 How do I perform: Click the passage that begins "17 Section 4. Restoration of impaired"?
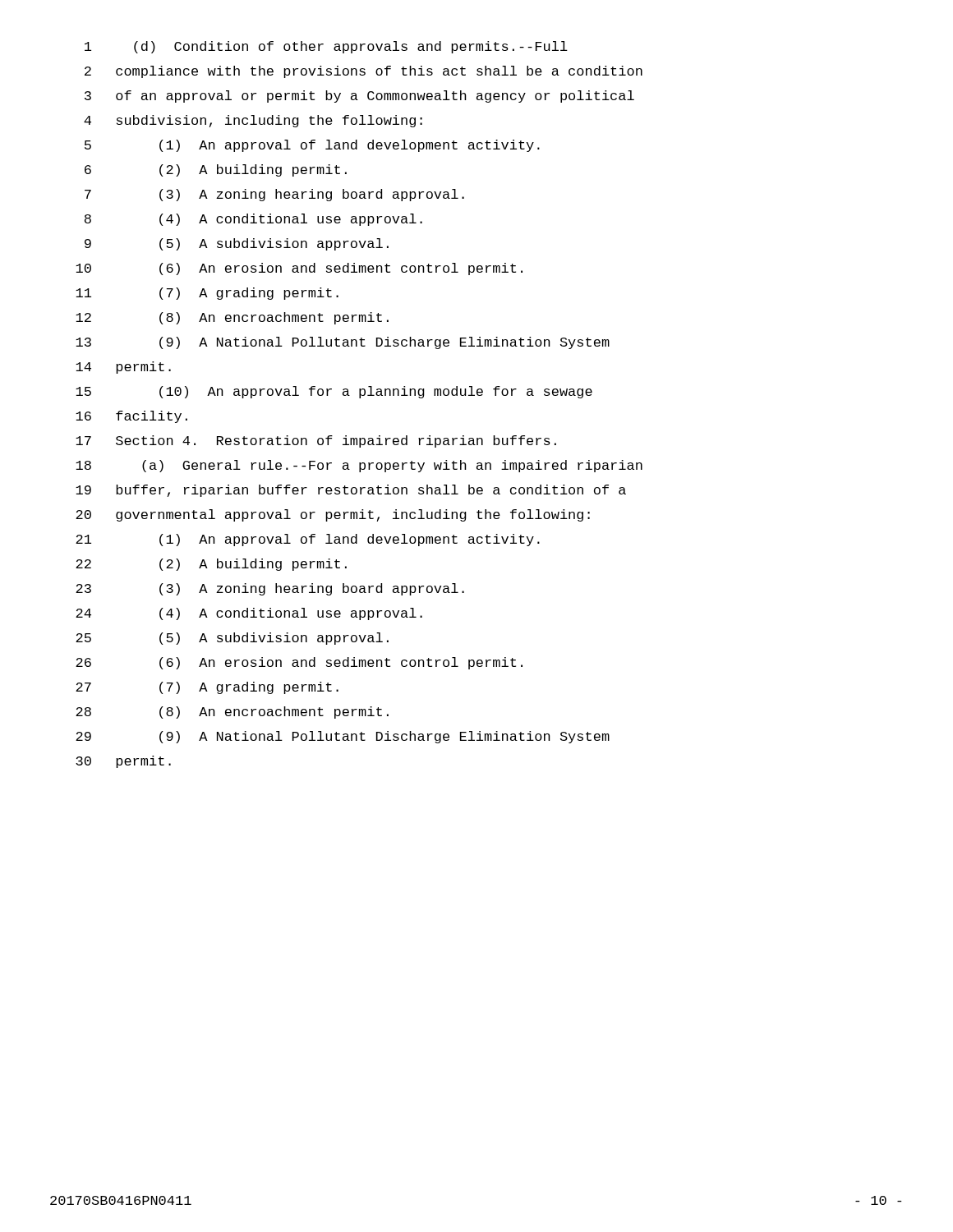304,441
